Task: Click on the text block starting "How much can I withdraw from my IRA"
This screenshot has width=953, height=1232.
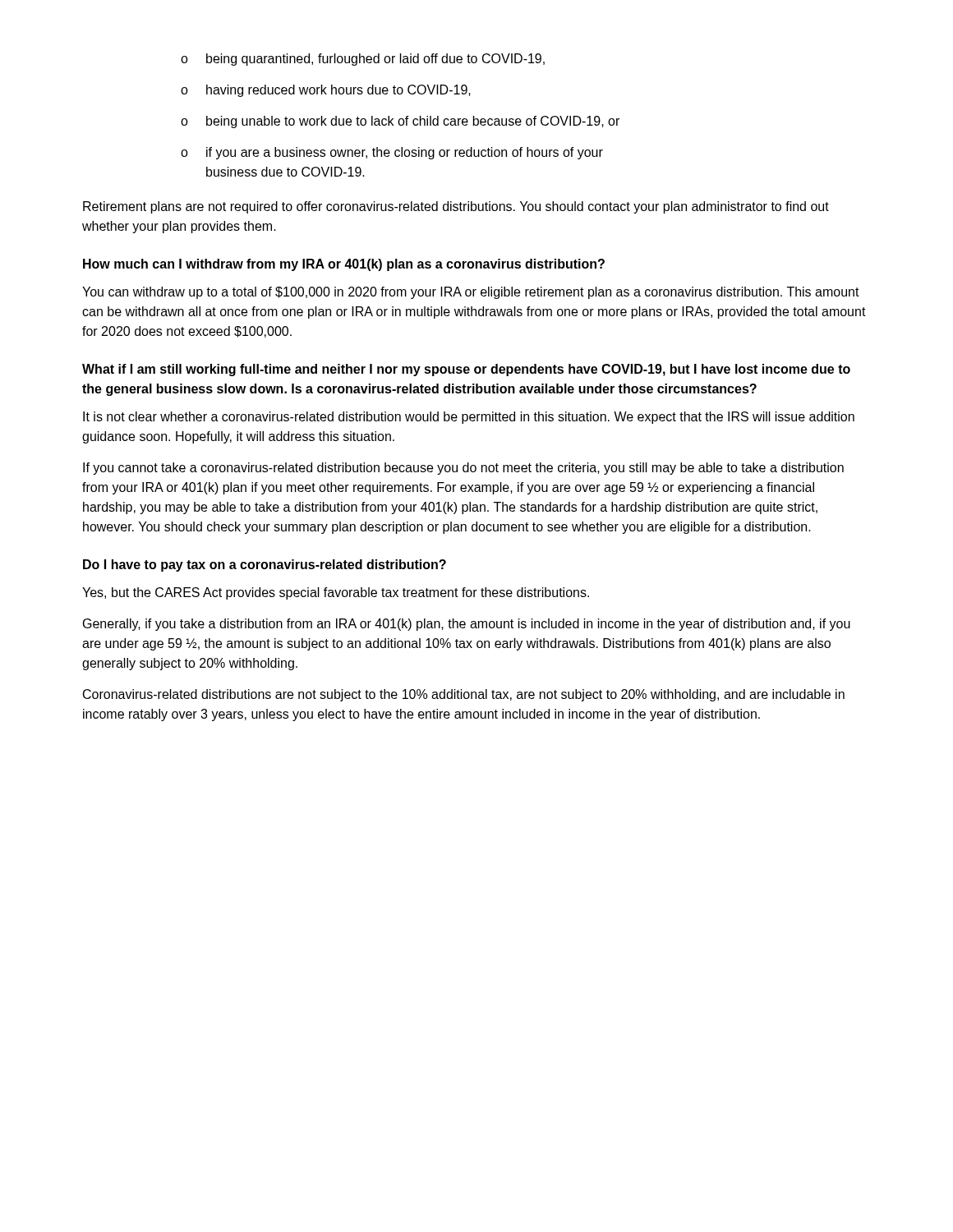Action: (x=344, y=264)
